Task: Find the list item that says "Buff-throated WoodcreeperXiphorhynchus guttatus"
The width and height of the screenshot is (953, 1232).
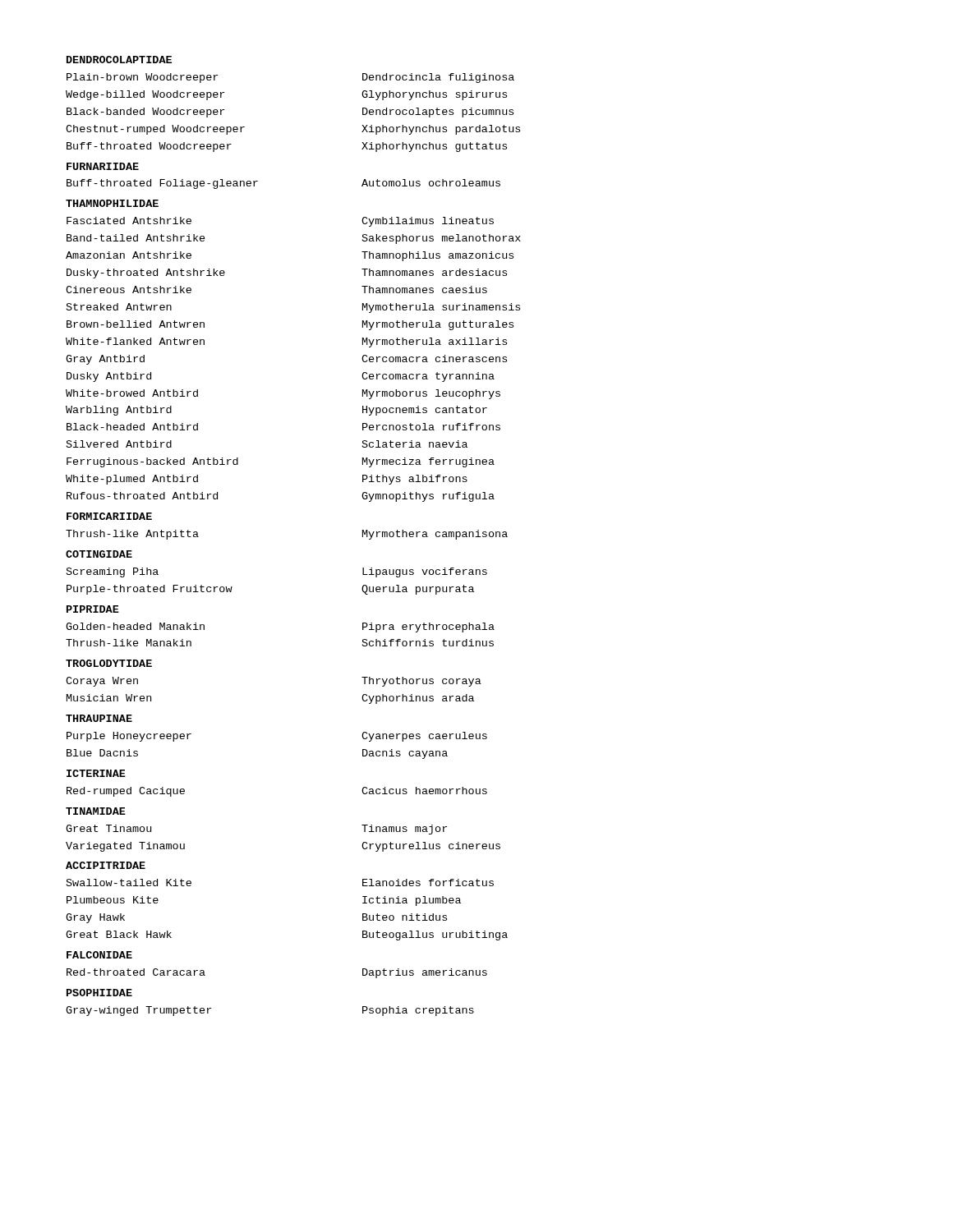Action: point(476,147)
